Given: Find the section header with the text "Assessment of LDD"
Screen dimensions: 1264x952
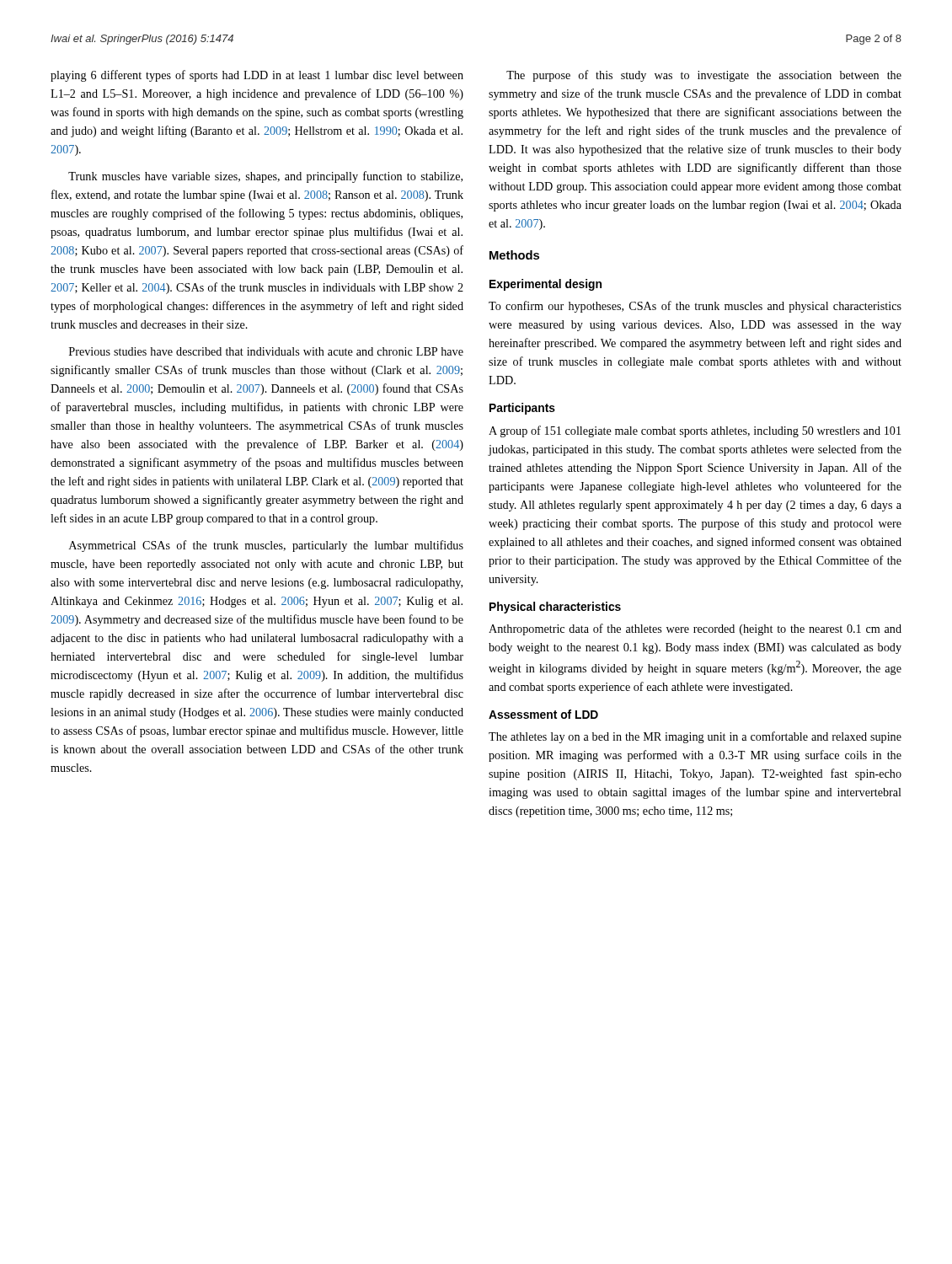Looking at the screenshot, I should 544,715.
